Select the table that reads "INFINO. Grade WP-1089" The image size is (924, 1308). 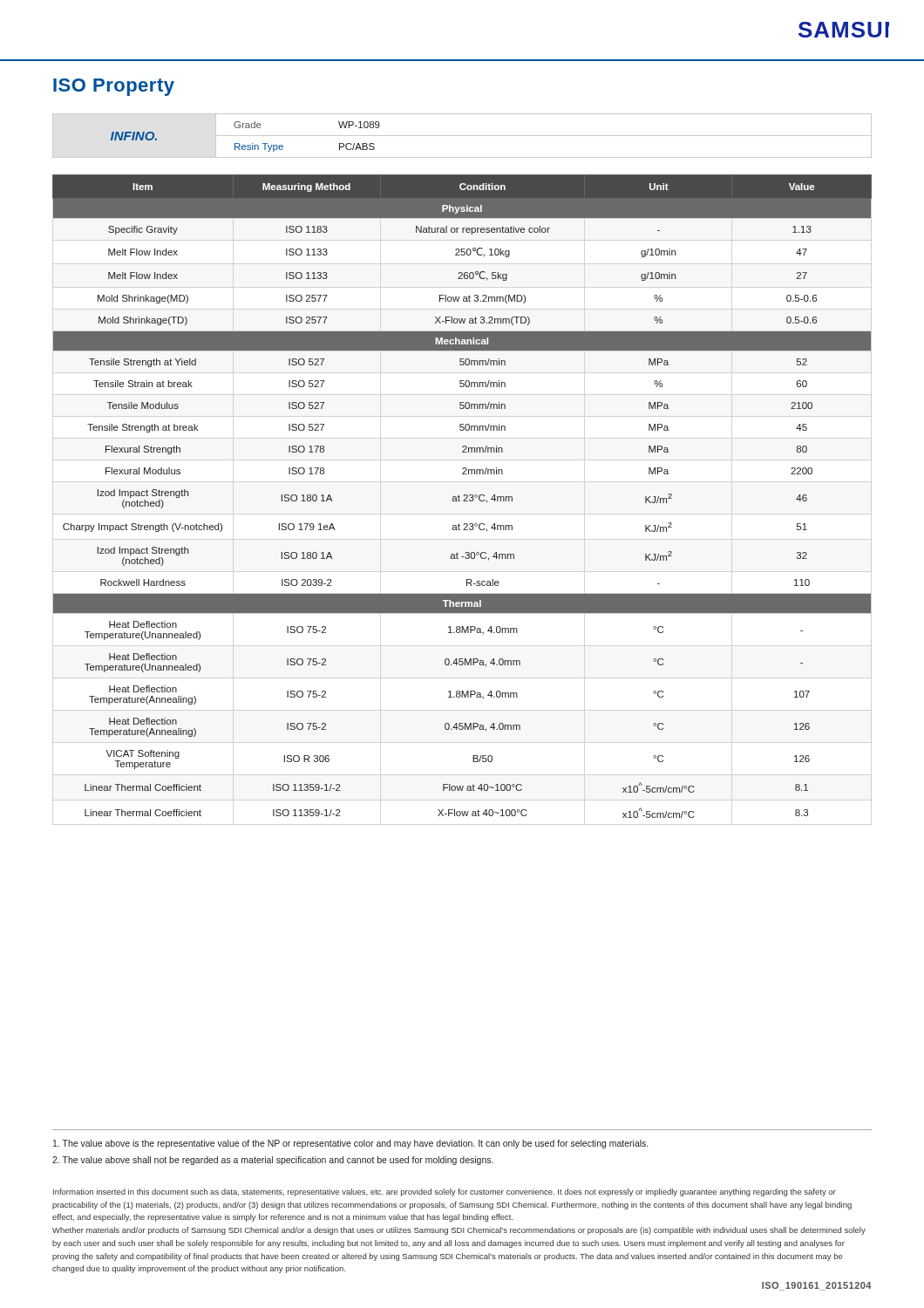pos(462,136)
